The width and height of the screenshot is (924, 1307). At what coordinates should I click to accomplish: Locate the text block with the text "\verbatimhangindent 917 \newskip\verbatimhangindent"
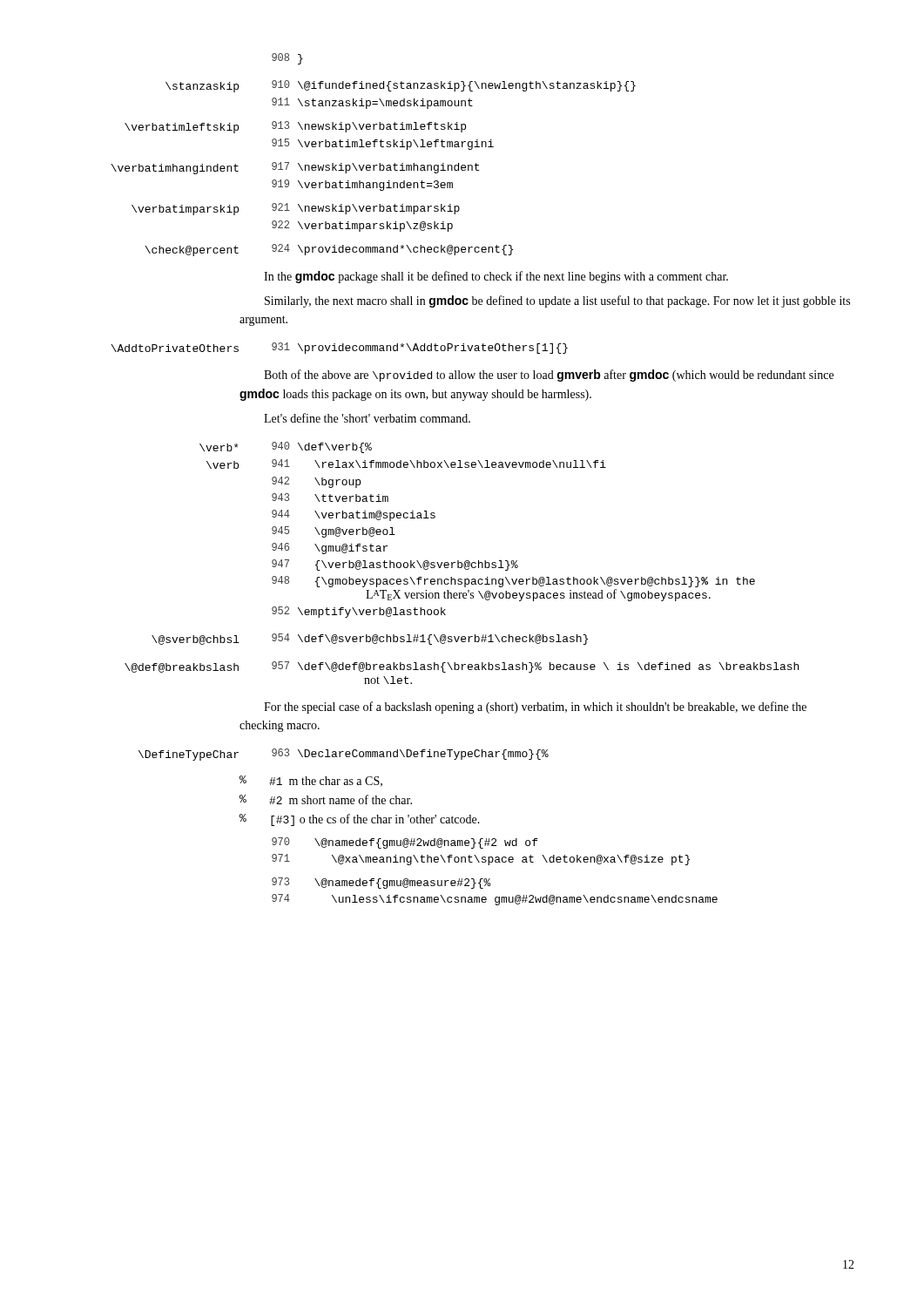point(470,176)
